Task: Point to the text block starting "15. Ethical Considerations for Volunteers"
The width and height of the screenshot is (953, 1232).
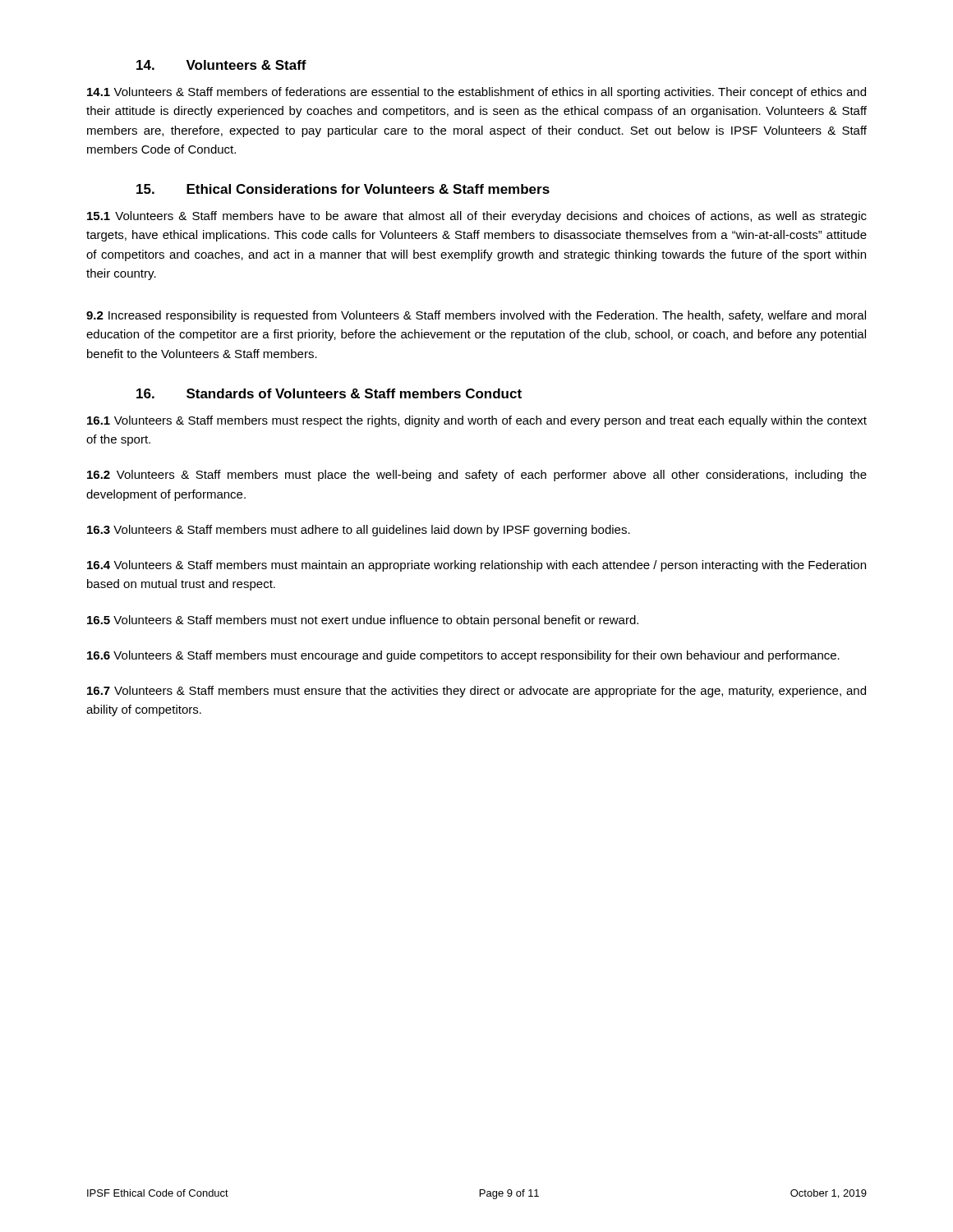Action: click(x=343, y=189)
